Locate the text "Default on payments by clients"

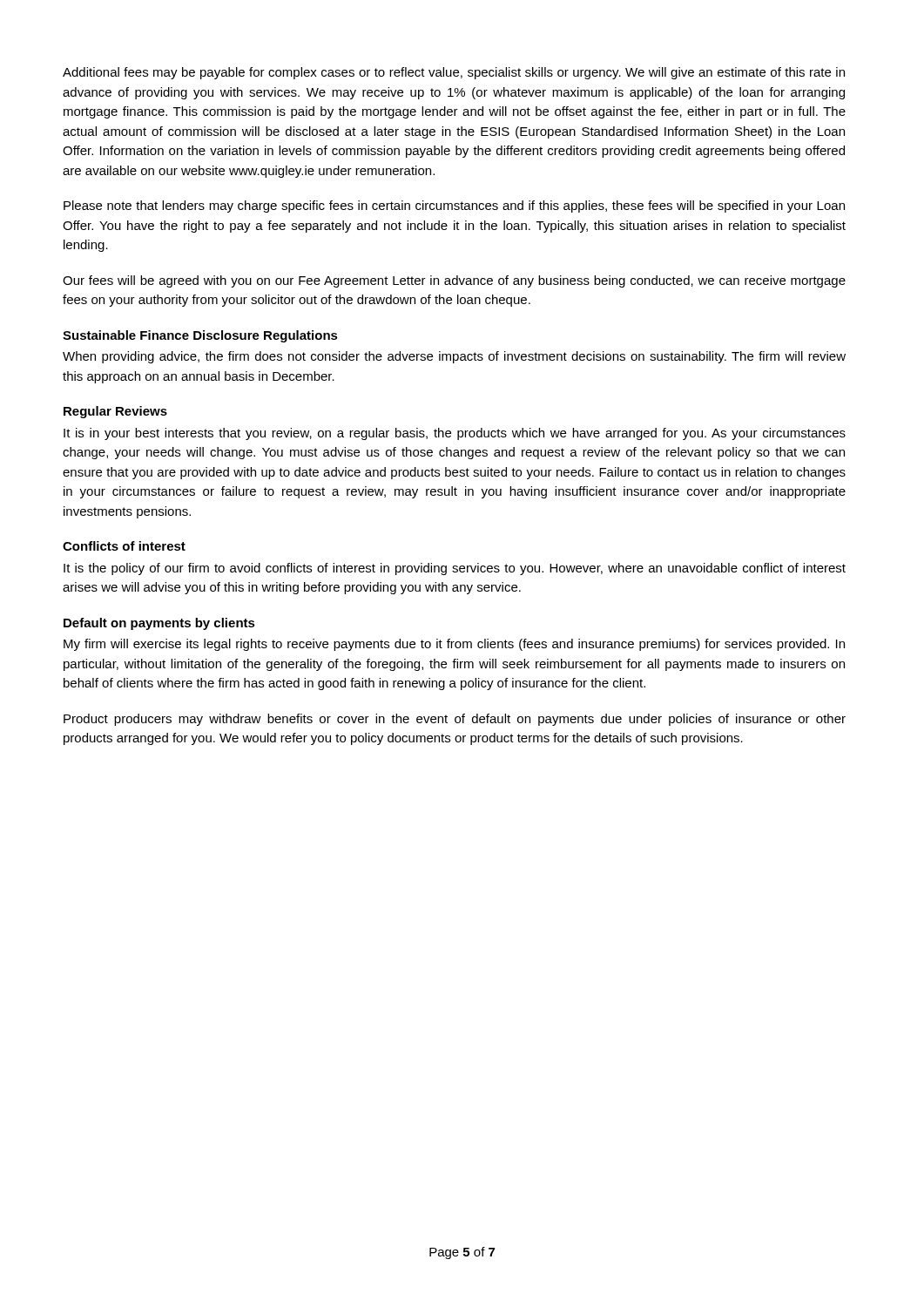point(159,622)
